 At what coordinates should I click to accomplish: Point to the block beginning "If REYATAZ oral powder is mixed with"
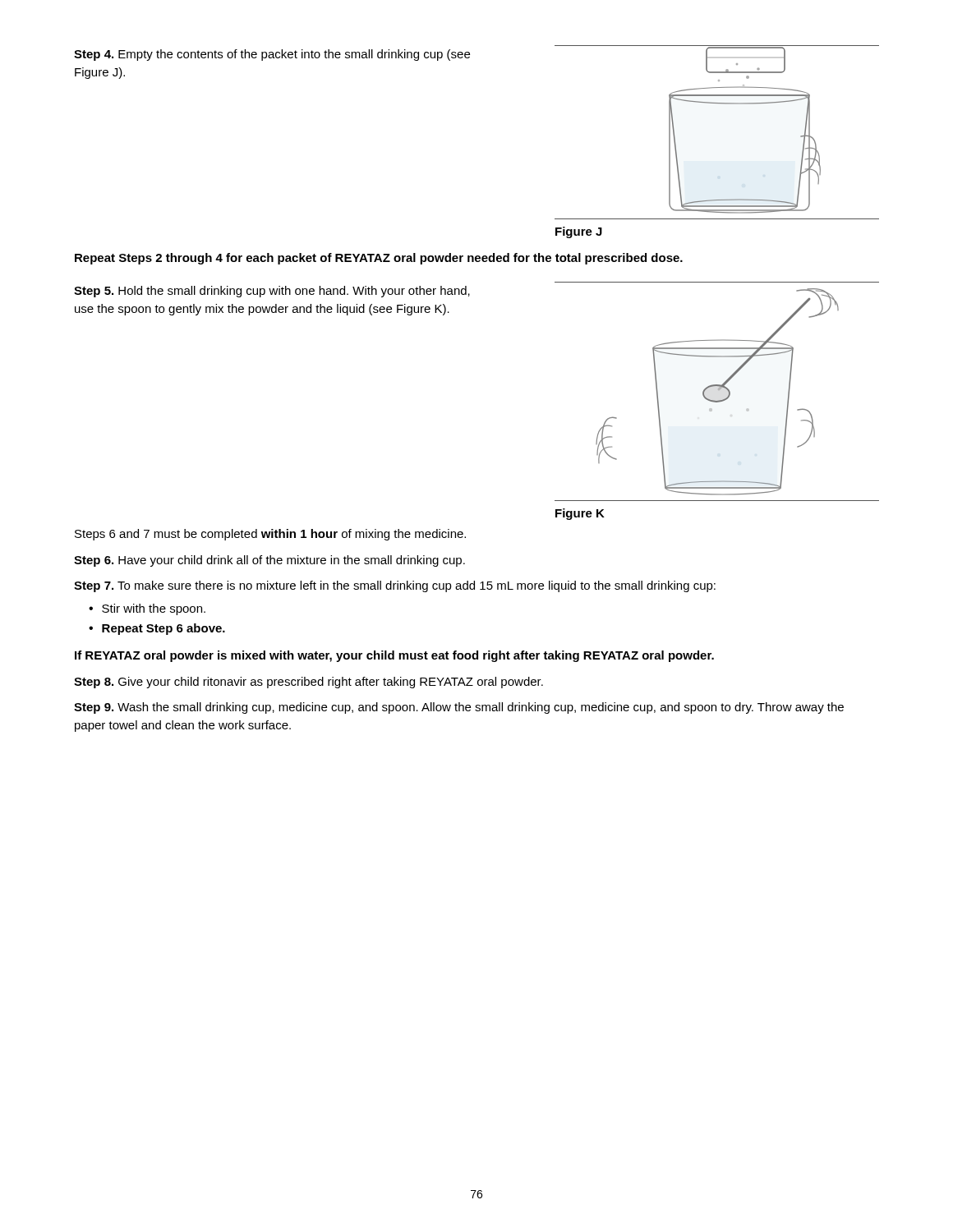(476, 655)
